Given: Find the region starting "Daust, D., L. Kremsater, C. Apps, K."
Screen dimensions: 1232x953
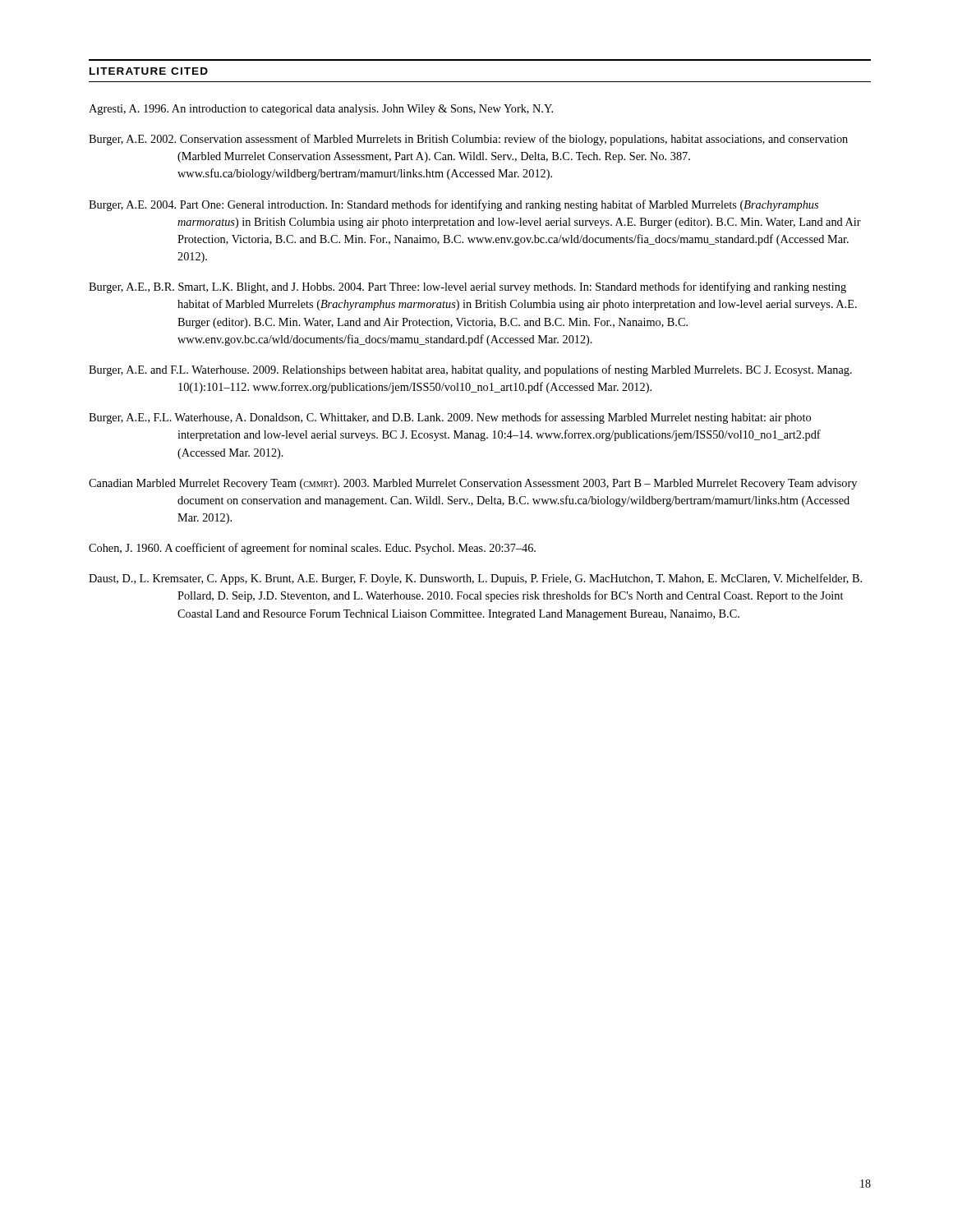Looking at the screenshot, I should pyautogui.click(x=476, y=596).
